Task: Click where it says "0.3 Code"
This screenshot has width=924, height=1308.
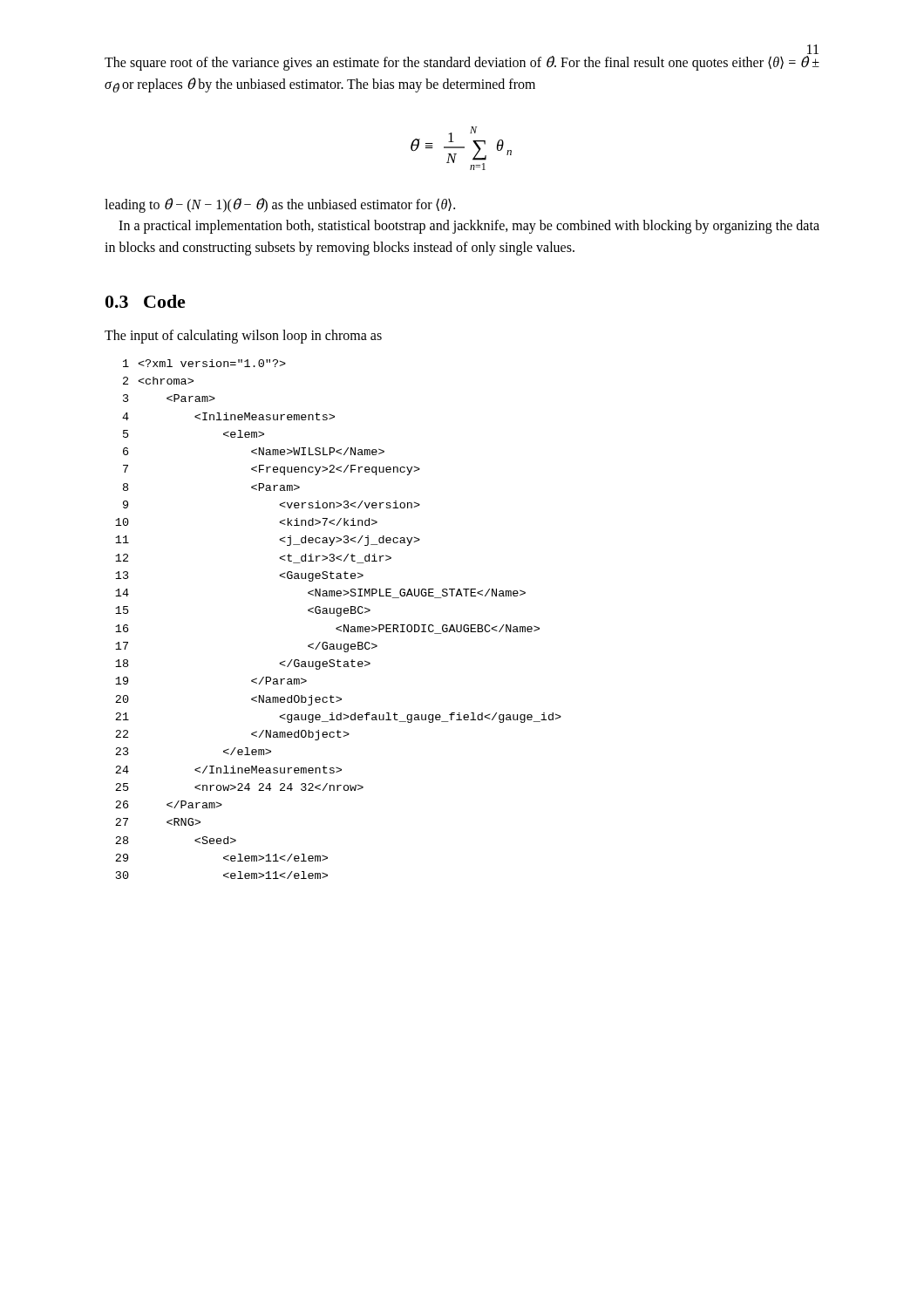Action: coord(145,301)
